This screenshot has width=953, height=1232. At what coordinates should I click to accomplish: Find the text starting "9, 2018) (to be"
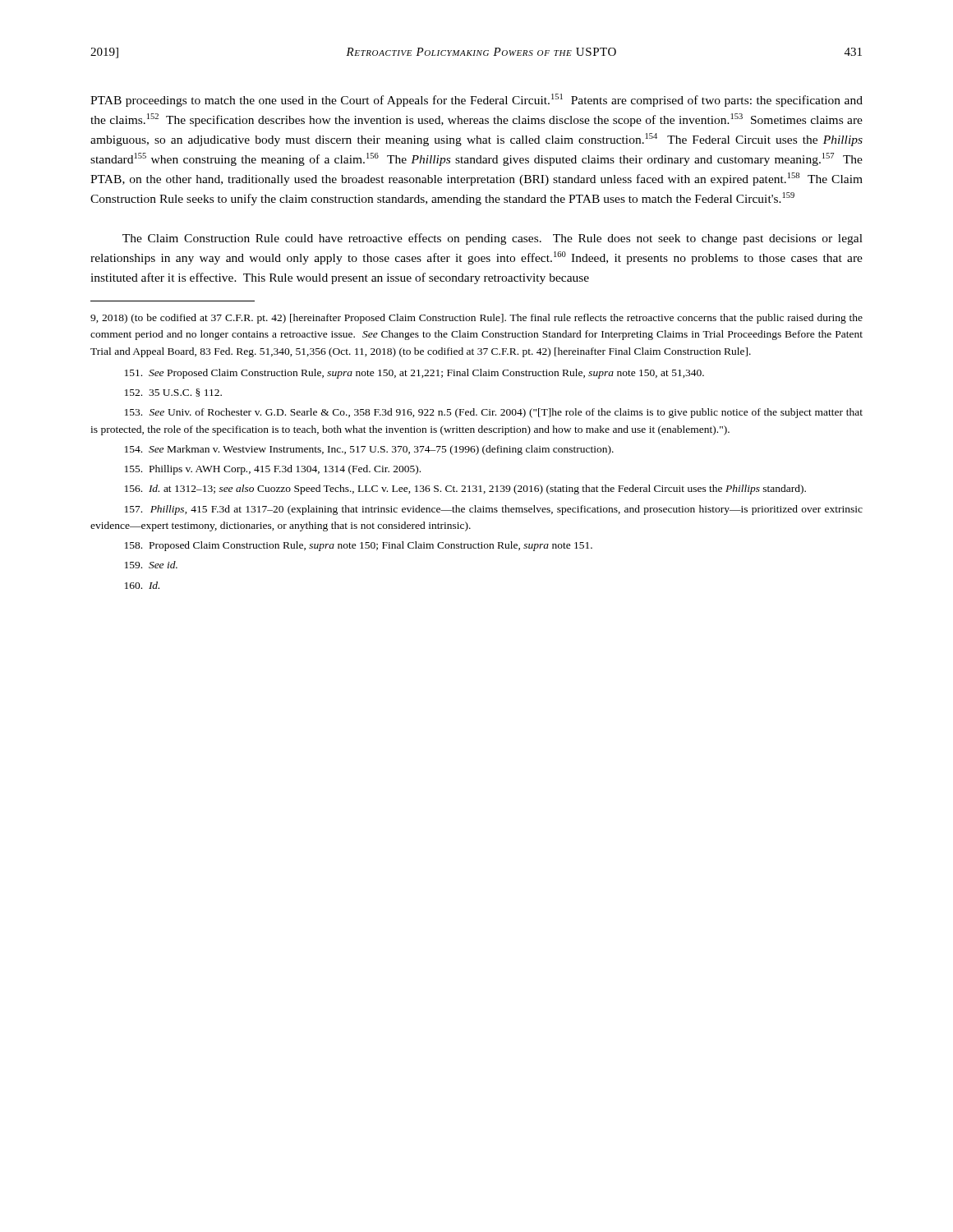(x=476, y=334)
